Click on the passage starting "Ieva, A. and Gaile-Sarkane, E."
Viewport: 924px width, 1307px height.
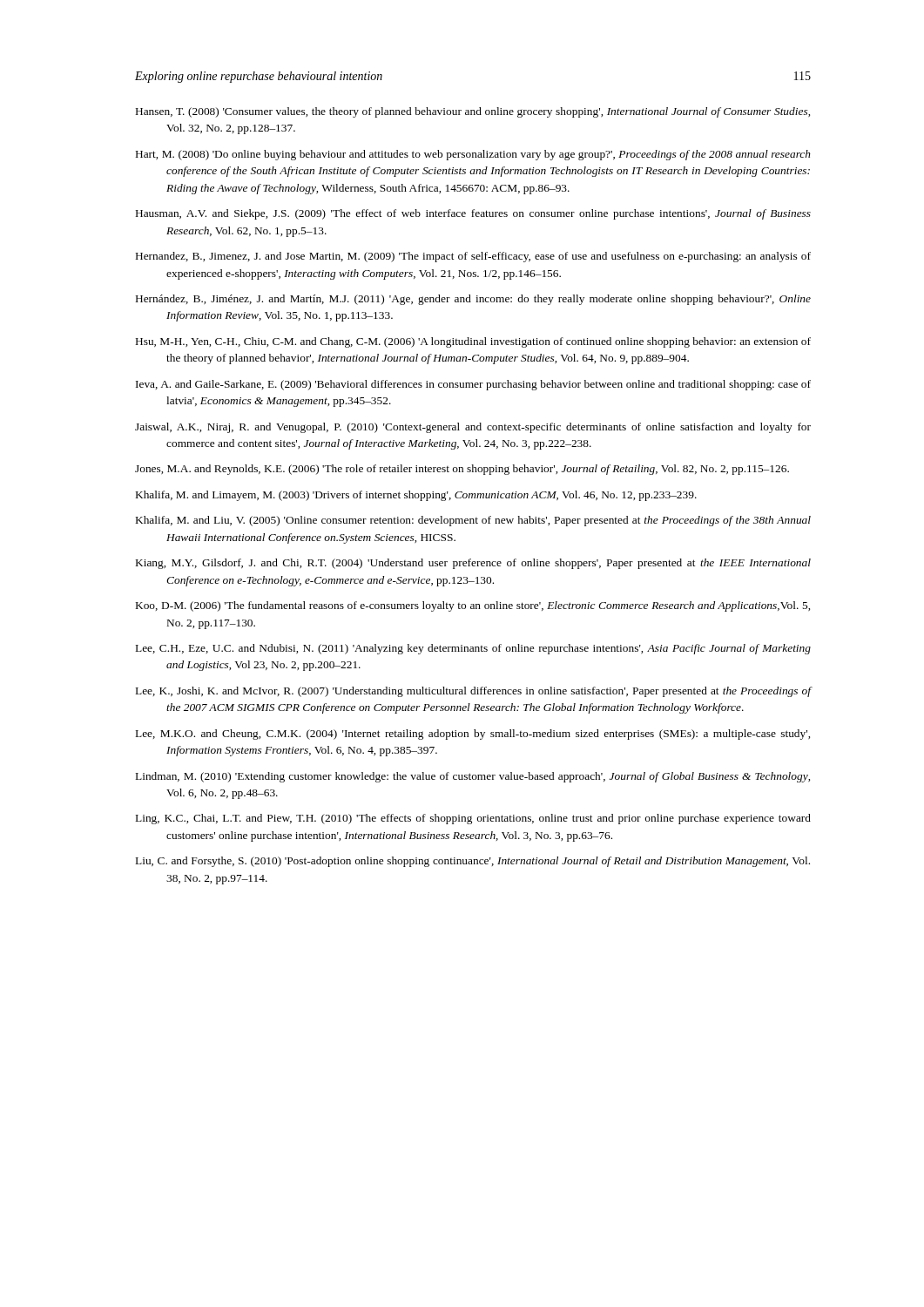coord(473,392)
